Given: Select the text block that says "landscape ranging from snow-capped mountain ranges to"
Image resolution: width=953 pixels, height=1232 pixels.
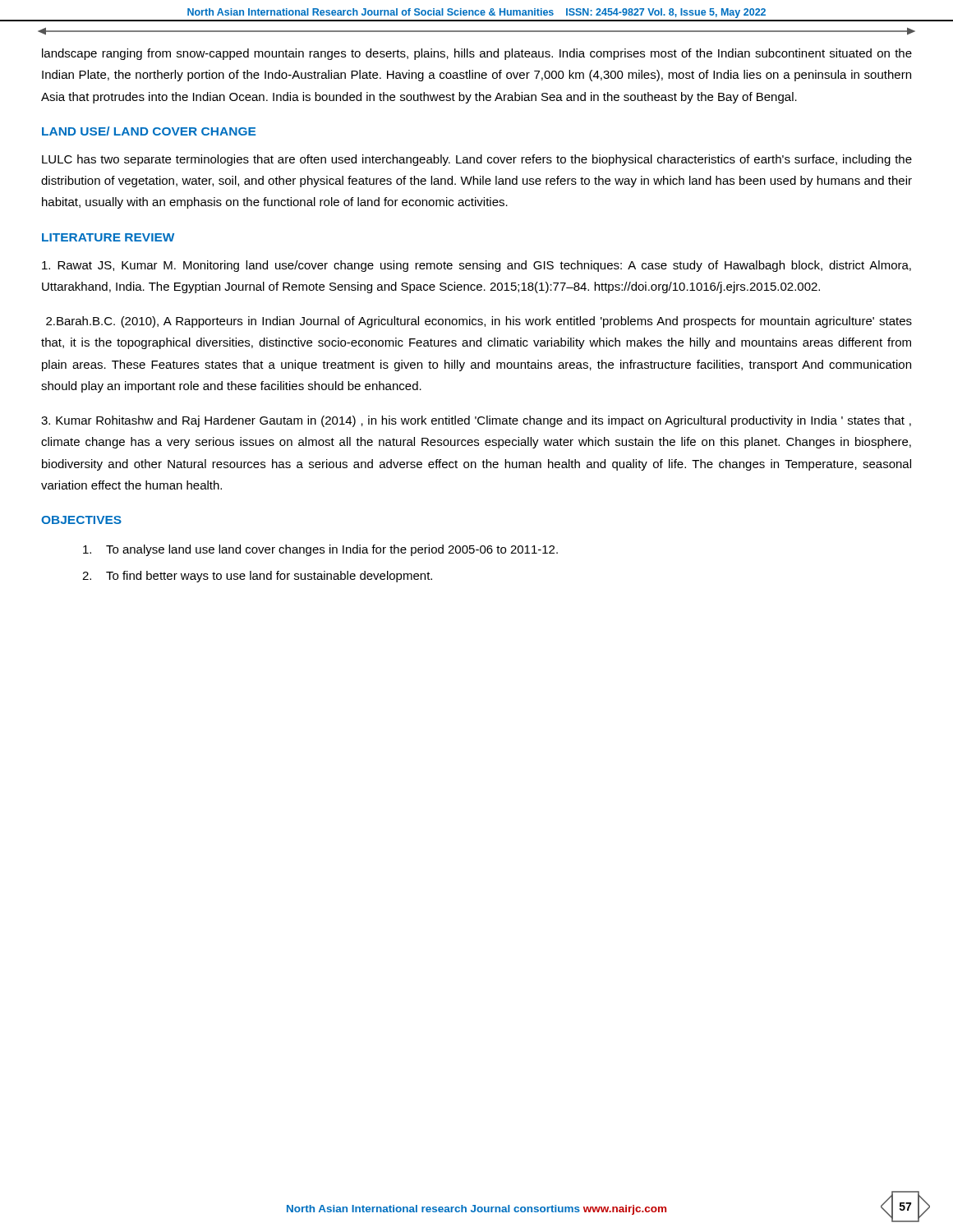Looking at the screenshot, I should 476,75.
